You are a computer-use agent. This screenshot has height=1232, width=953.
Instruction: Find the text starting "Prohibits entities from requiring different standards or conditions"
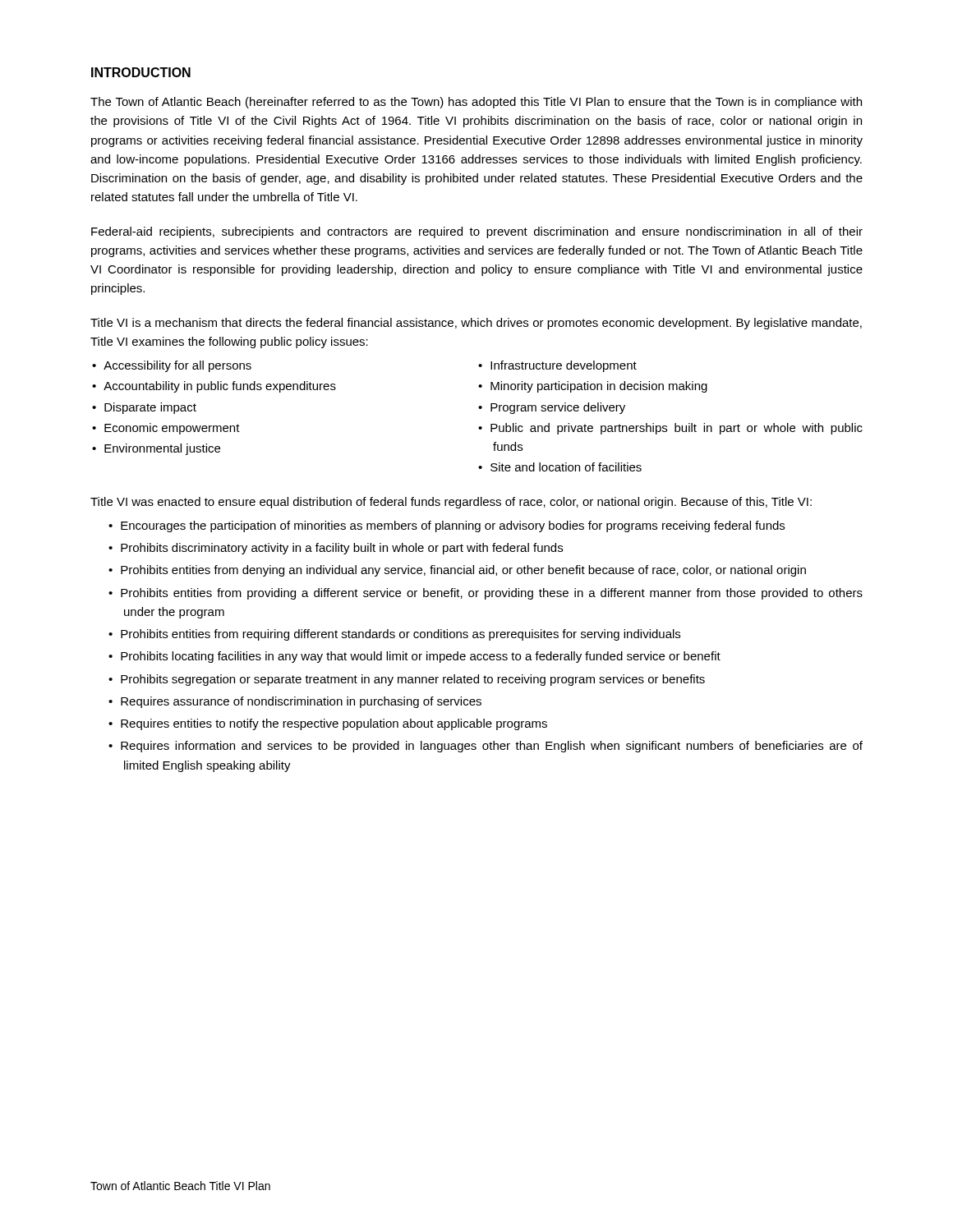tap(401, 634)
